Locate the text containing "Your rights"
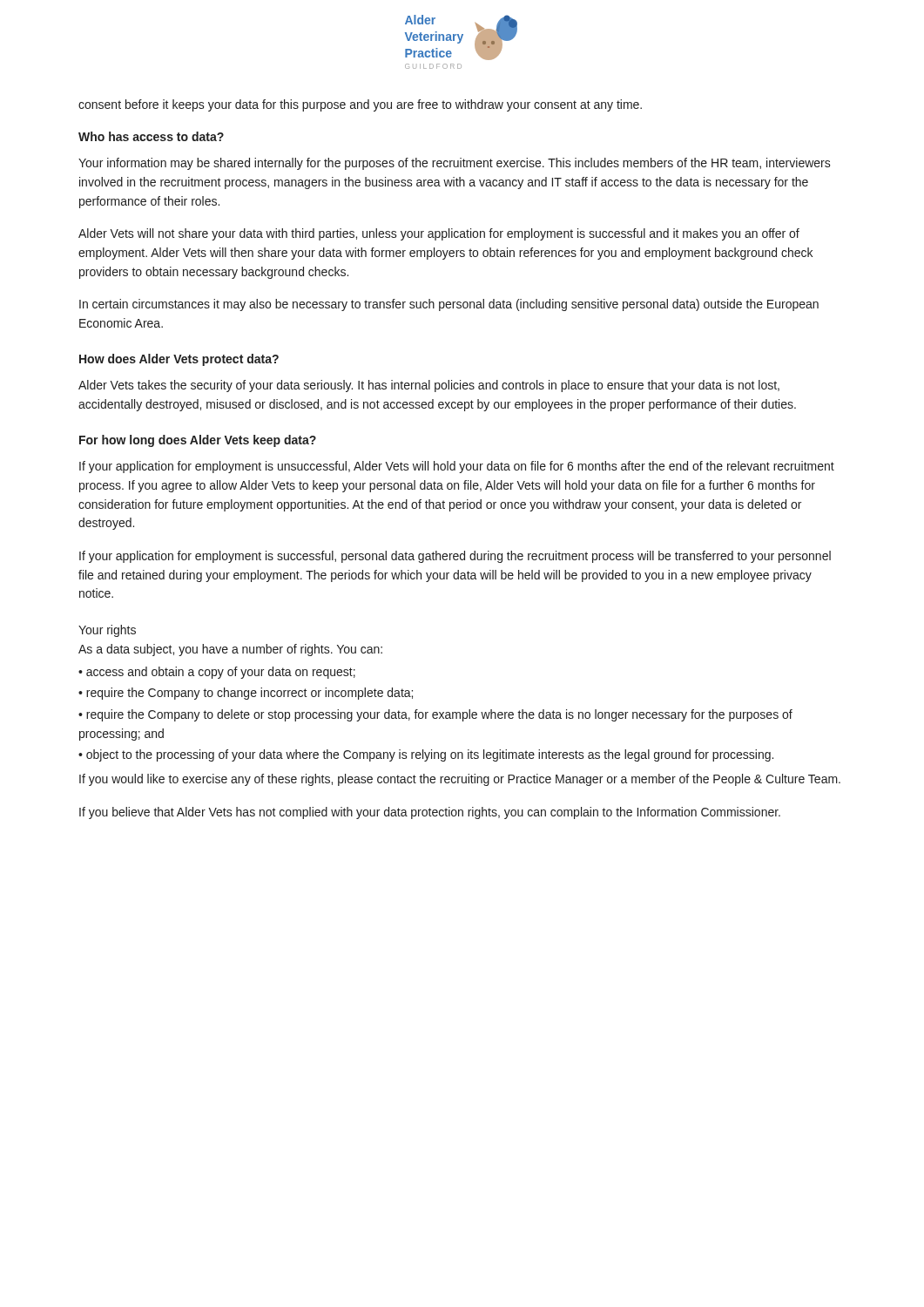 (x=107, y=630)
